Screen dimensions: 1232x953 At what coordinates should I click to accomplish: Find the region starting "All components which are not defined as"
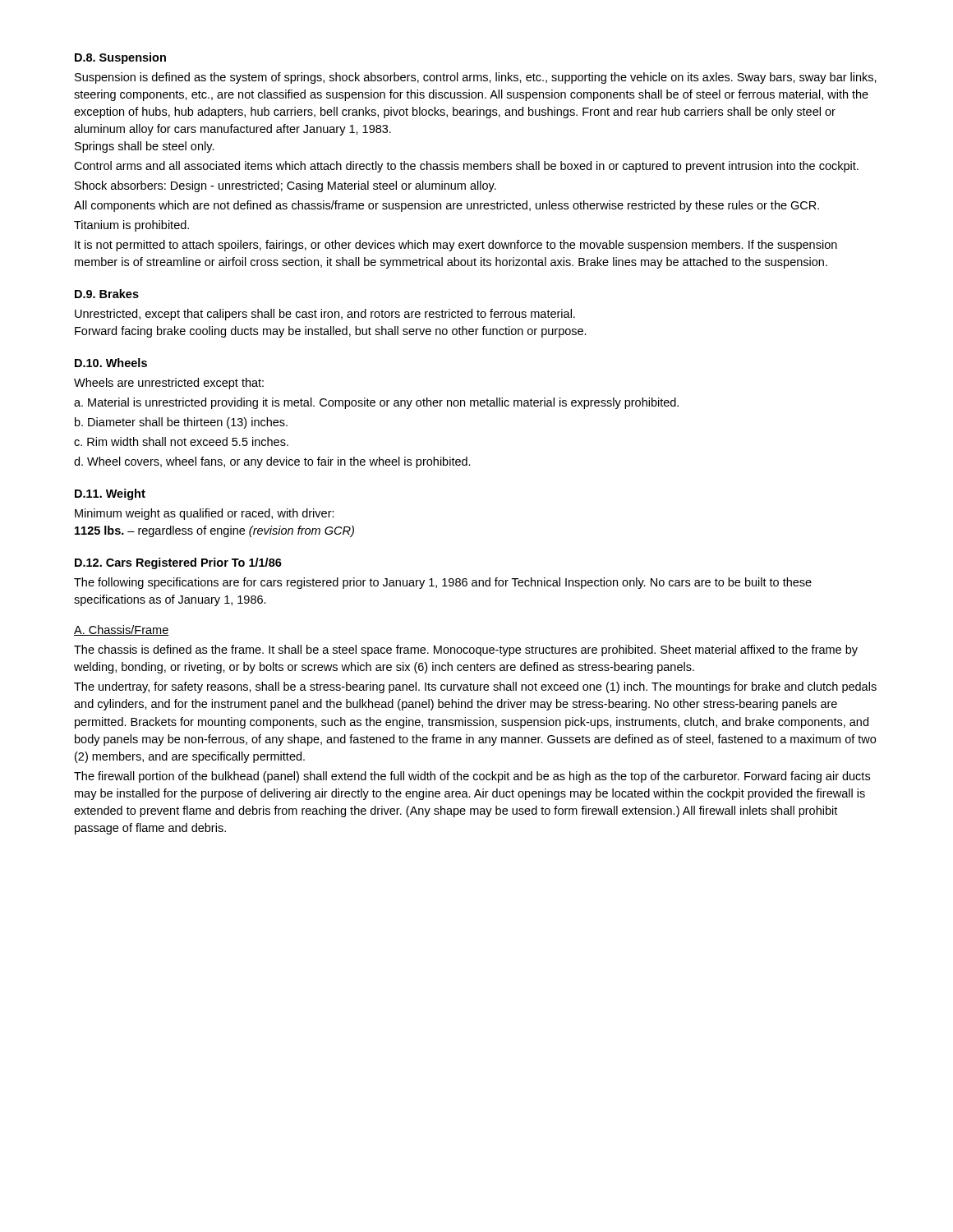(447, 205)
